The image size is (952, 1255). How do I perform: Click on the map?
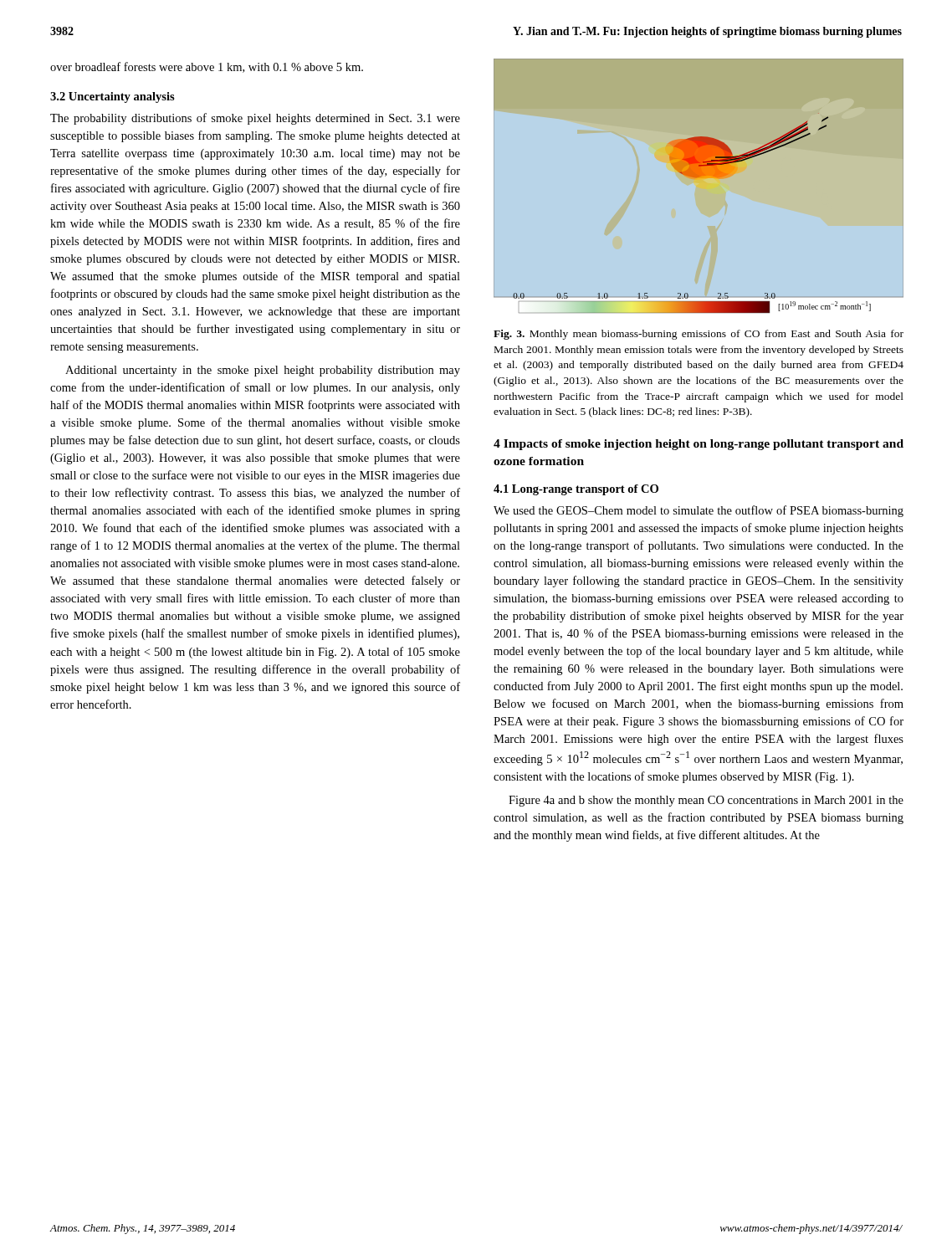point(699,239)
